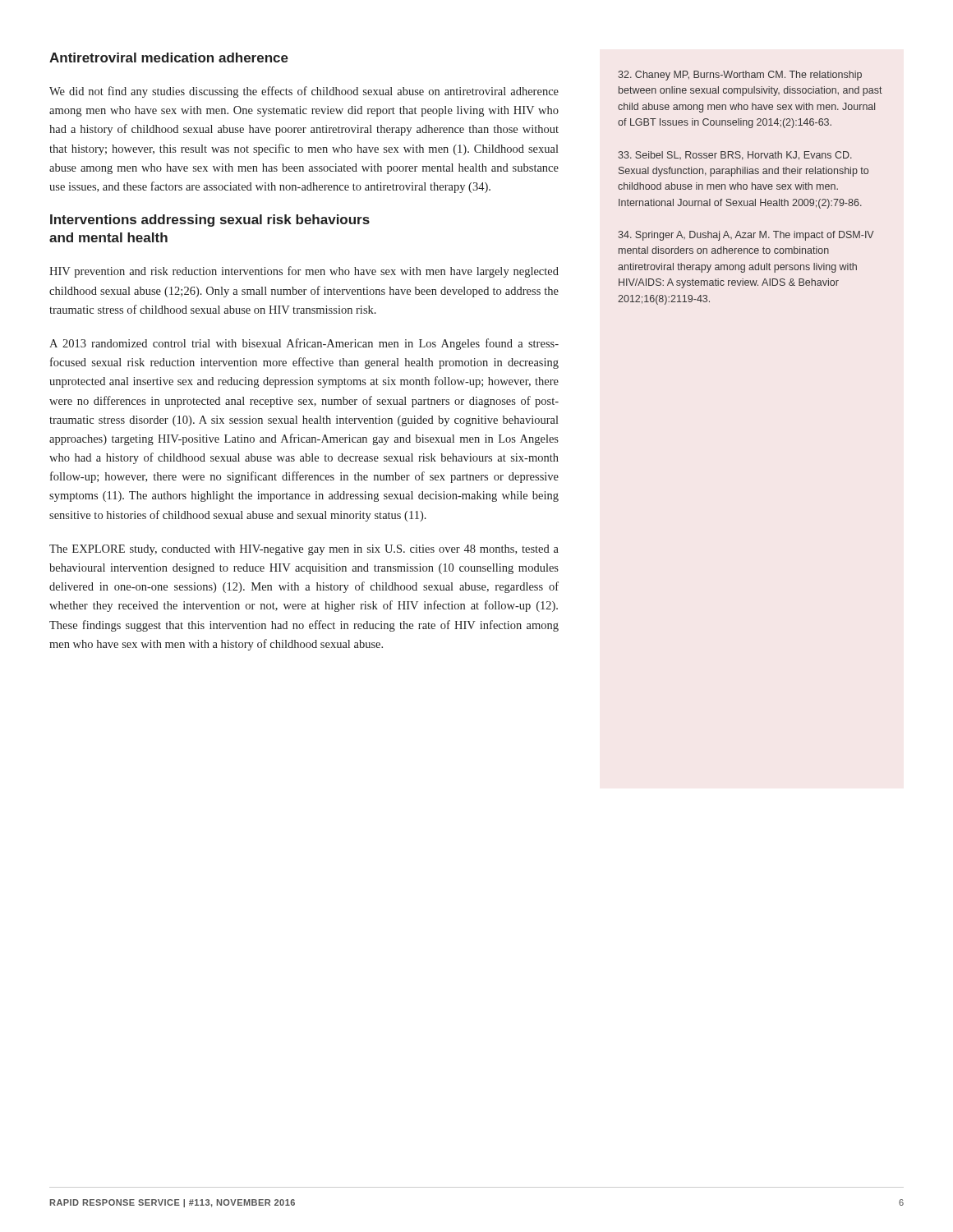Point to the text starting "Springer A, Dushaj A,"
This screenshot has width=953, height=1232.
(x=752, y=267)
